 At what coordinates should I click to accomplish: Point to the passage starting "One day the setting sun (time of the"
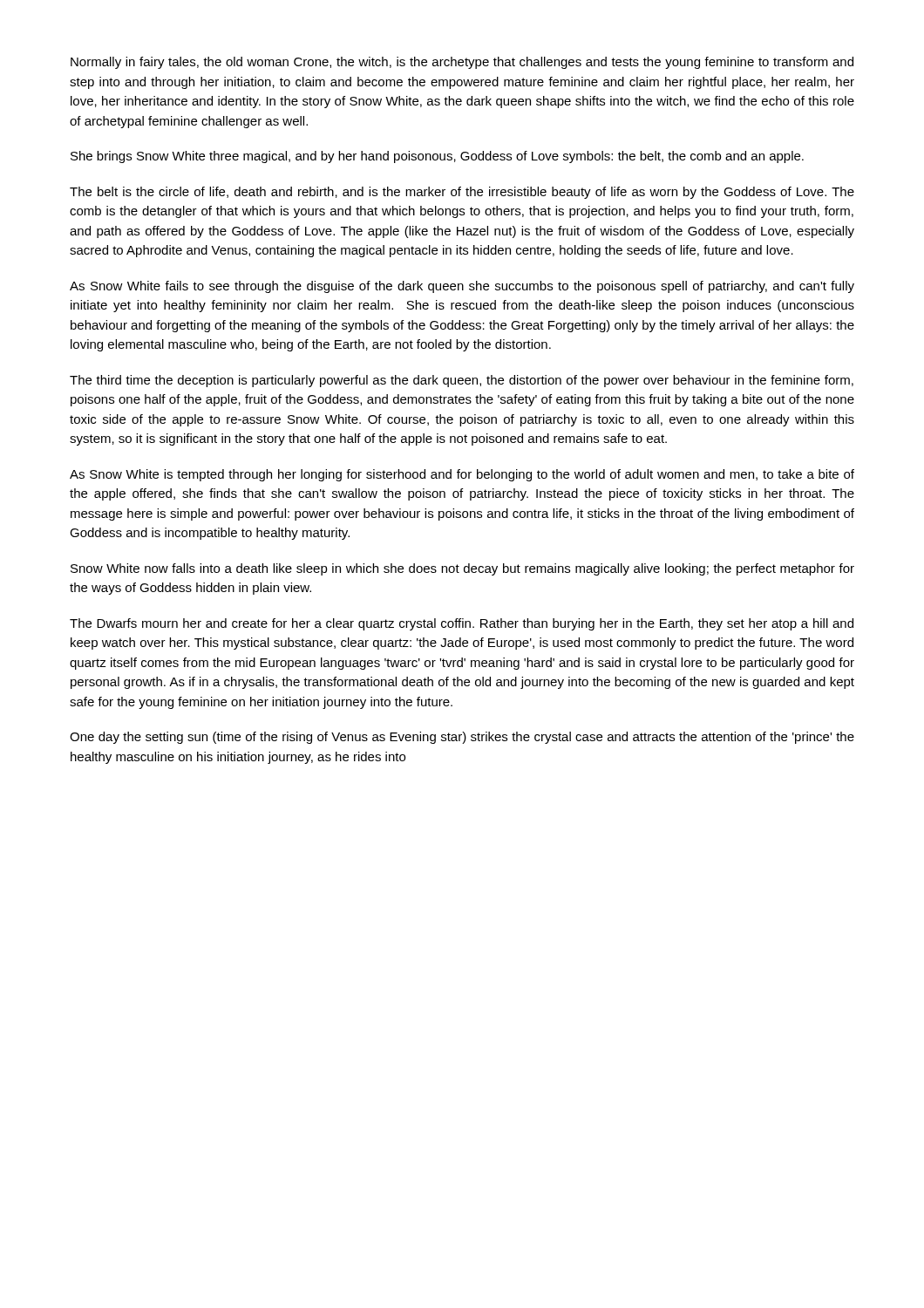coord(462,746)
